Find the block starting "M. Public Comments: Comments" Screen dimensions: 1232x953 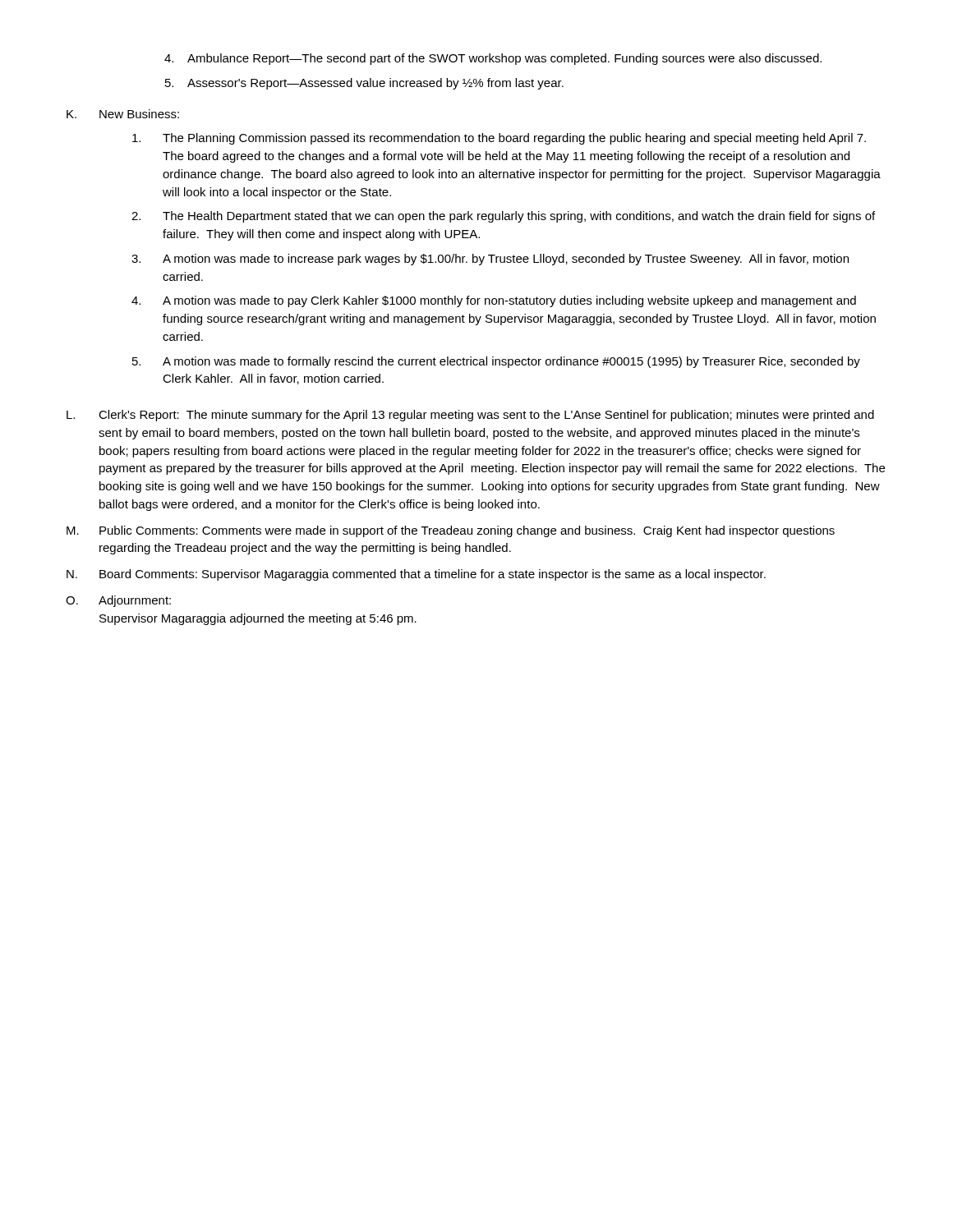click(476, 539)
